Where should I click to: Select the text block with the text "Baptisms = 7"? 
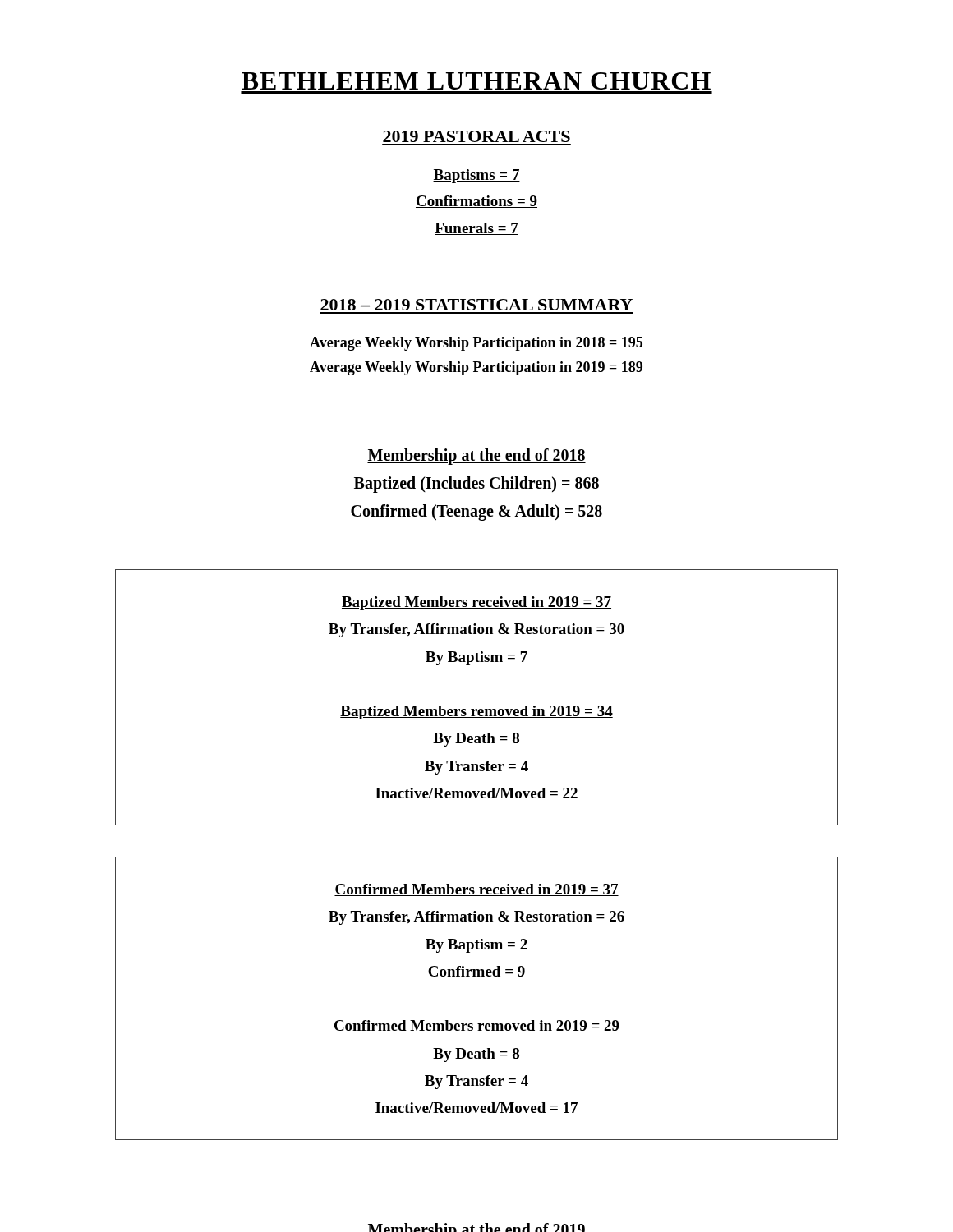[x=476, y=201]
